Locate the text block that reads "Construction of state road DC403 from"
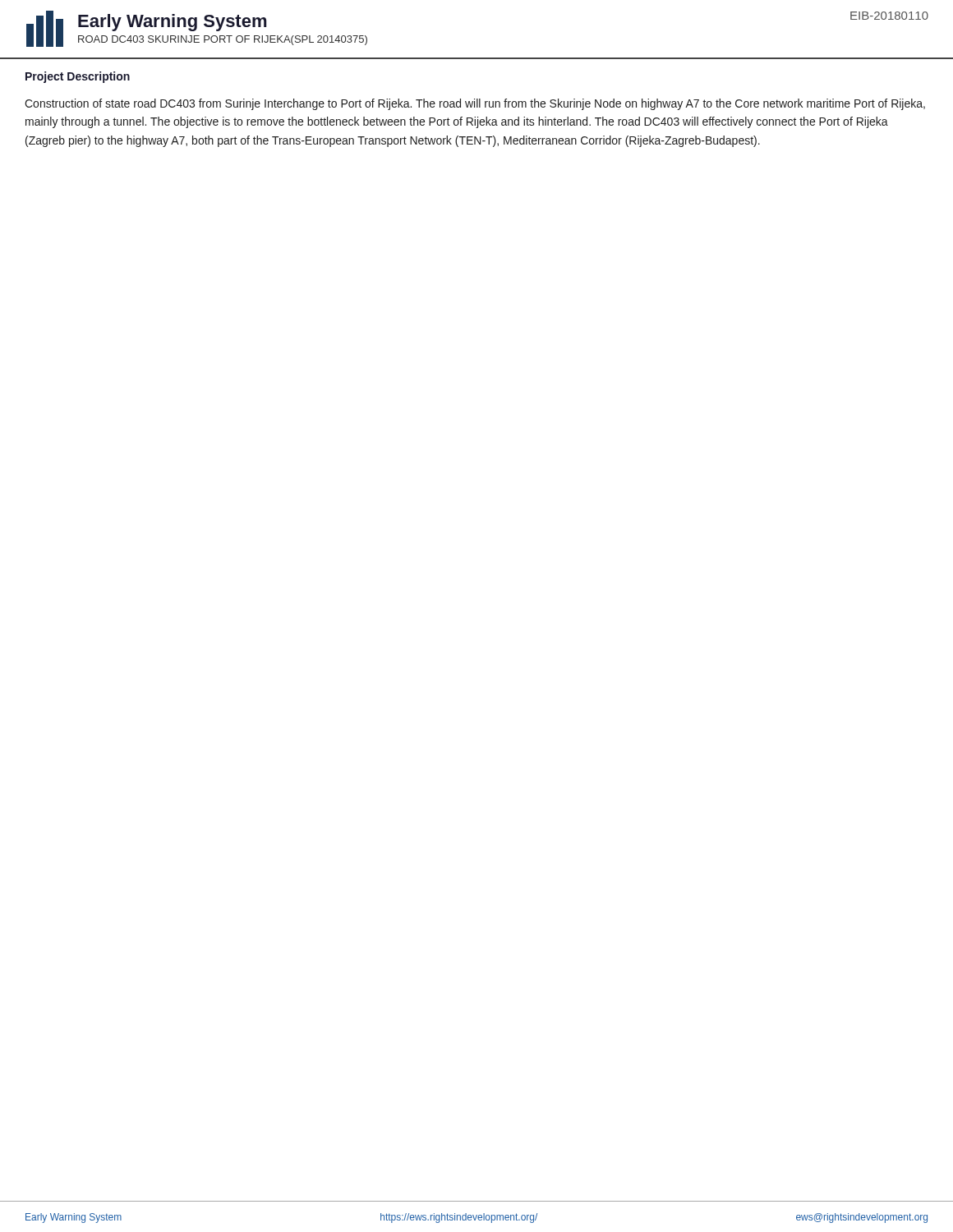Image resolution: width=953 pixels, height=1232 pixels. pos(476,122)
